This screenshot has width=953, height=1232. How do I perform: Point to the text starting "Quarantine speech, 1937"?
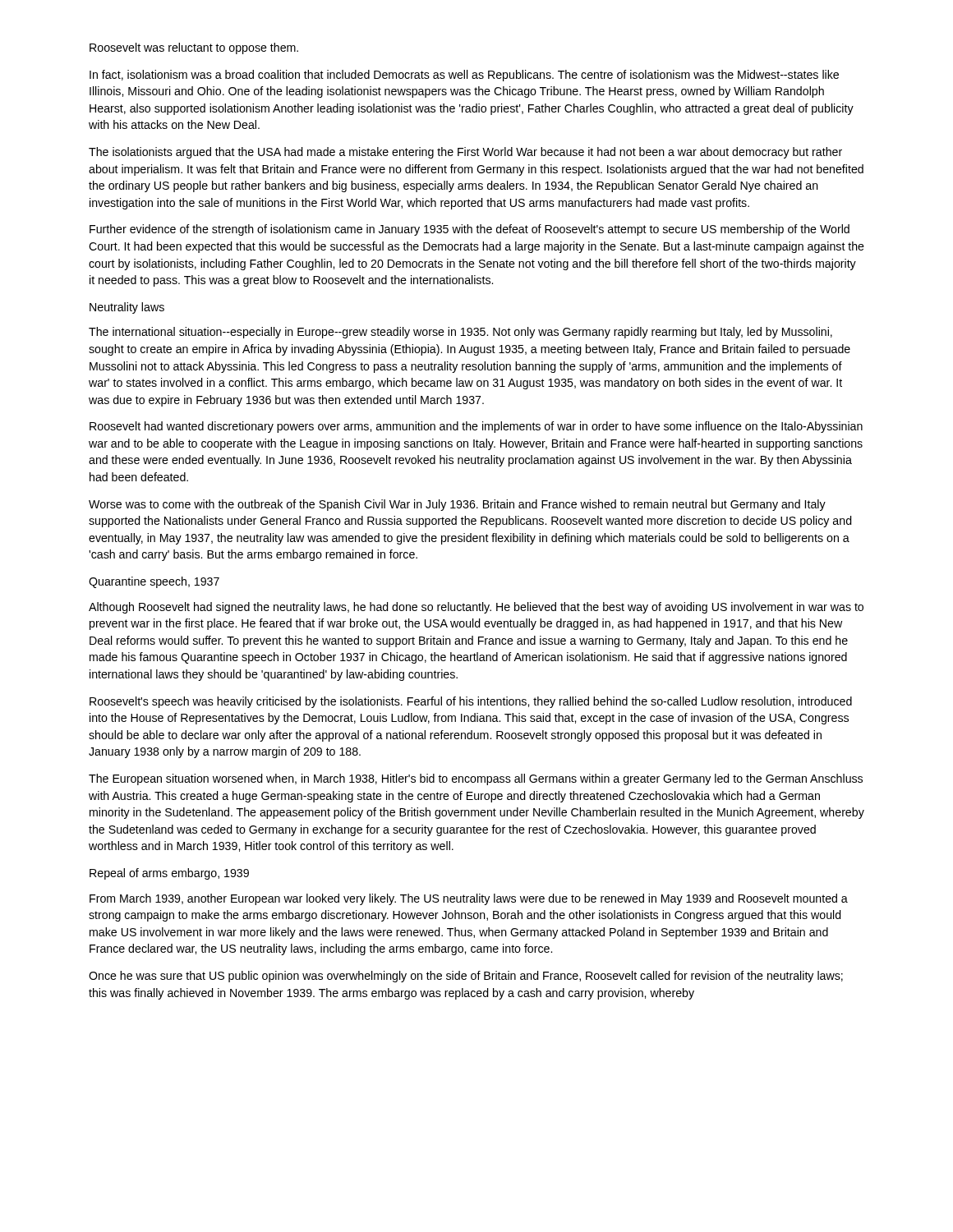tap(154, 582)
